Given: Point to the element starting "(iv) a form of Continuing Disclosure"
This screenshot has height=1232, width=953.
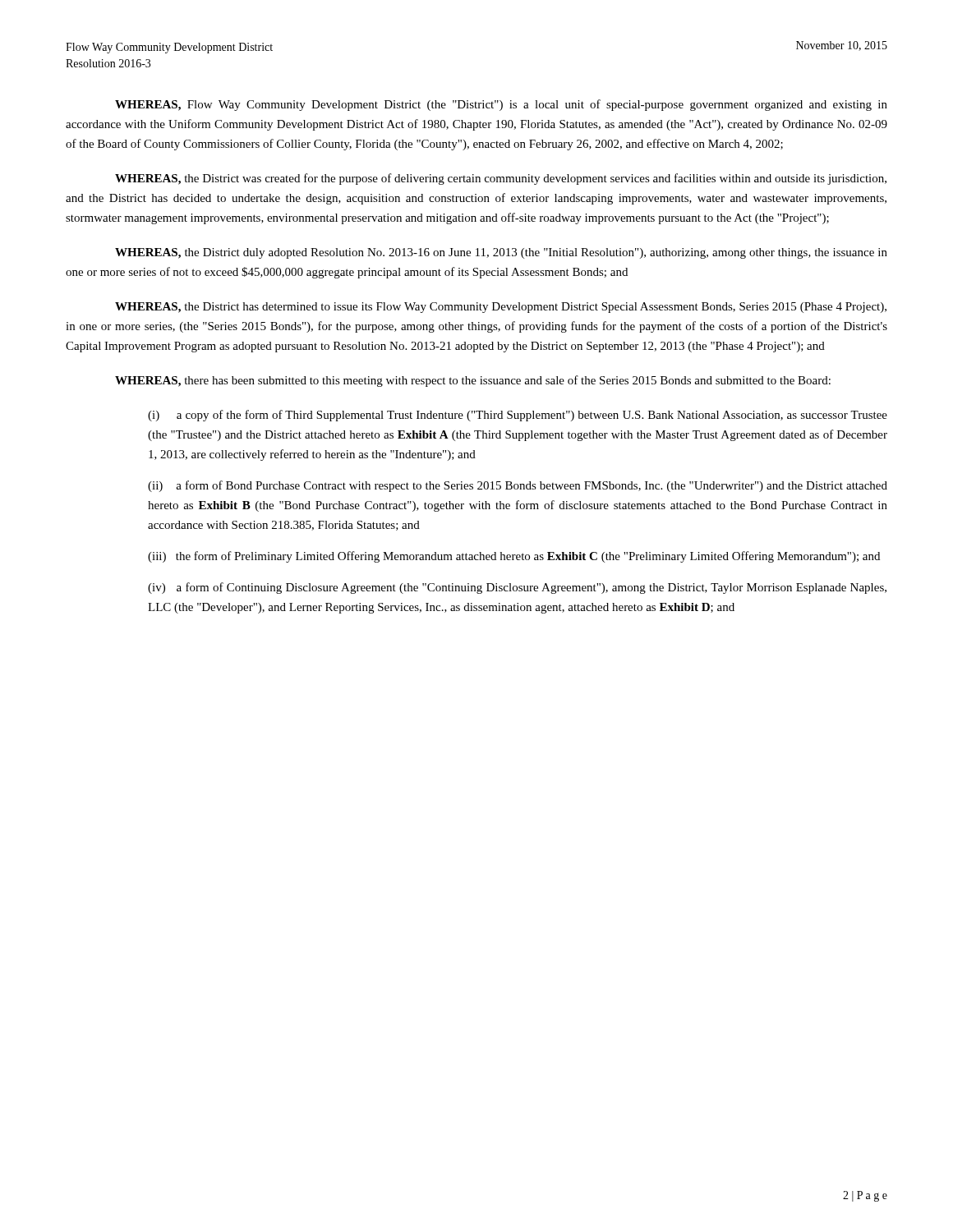Looking at the screenshot, I should (x=518, y=597).
